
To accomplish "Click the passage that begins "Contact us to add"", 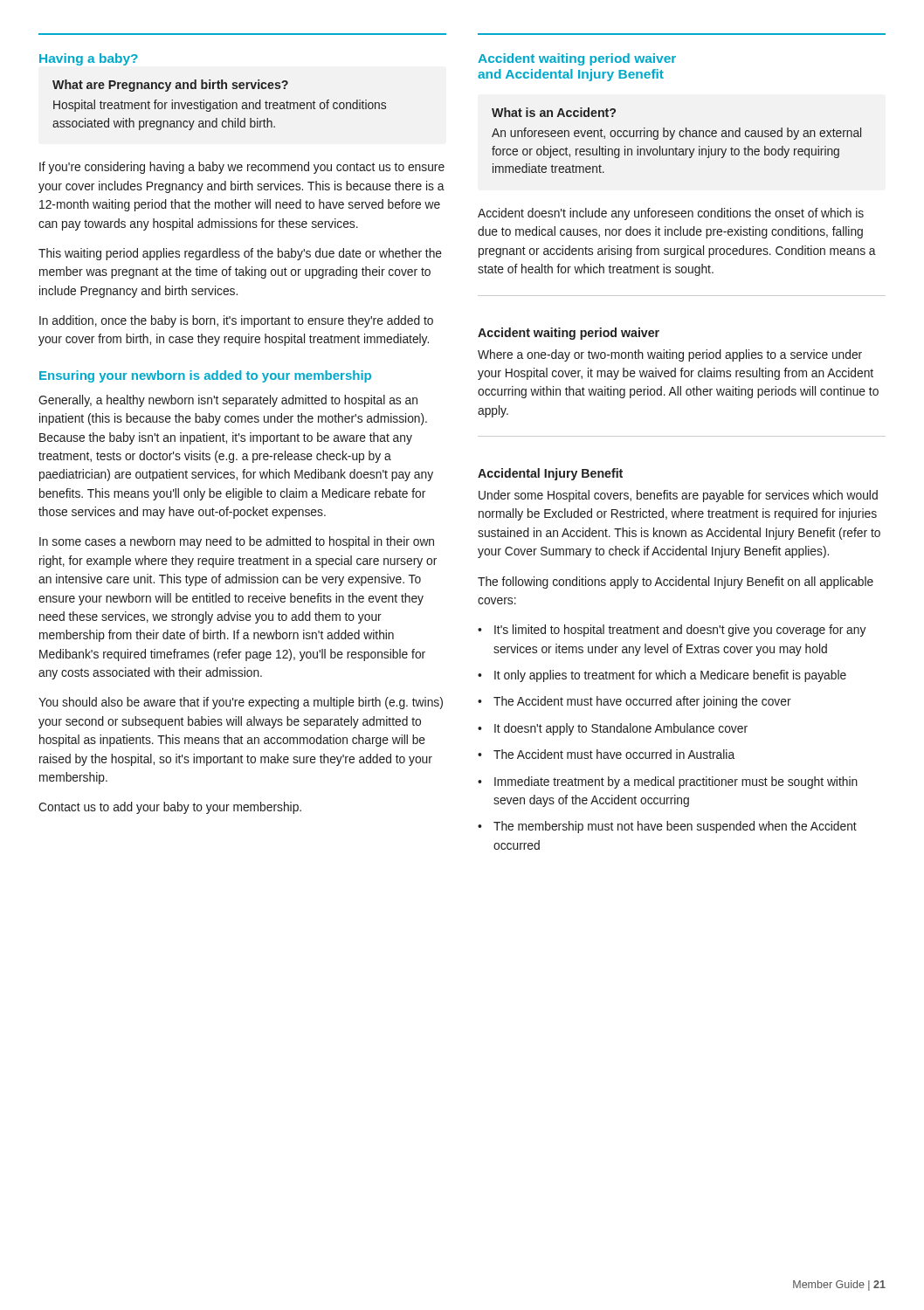I will pyautogui.click(x=170, y=808).
